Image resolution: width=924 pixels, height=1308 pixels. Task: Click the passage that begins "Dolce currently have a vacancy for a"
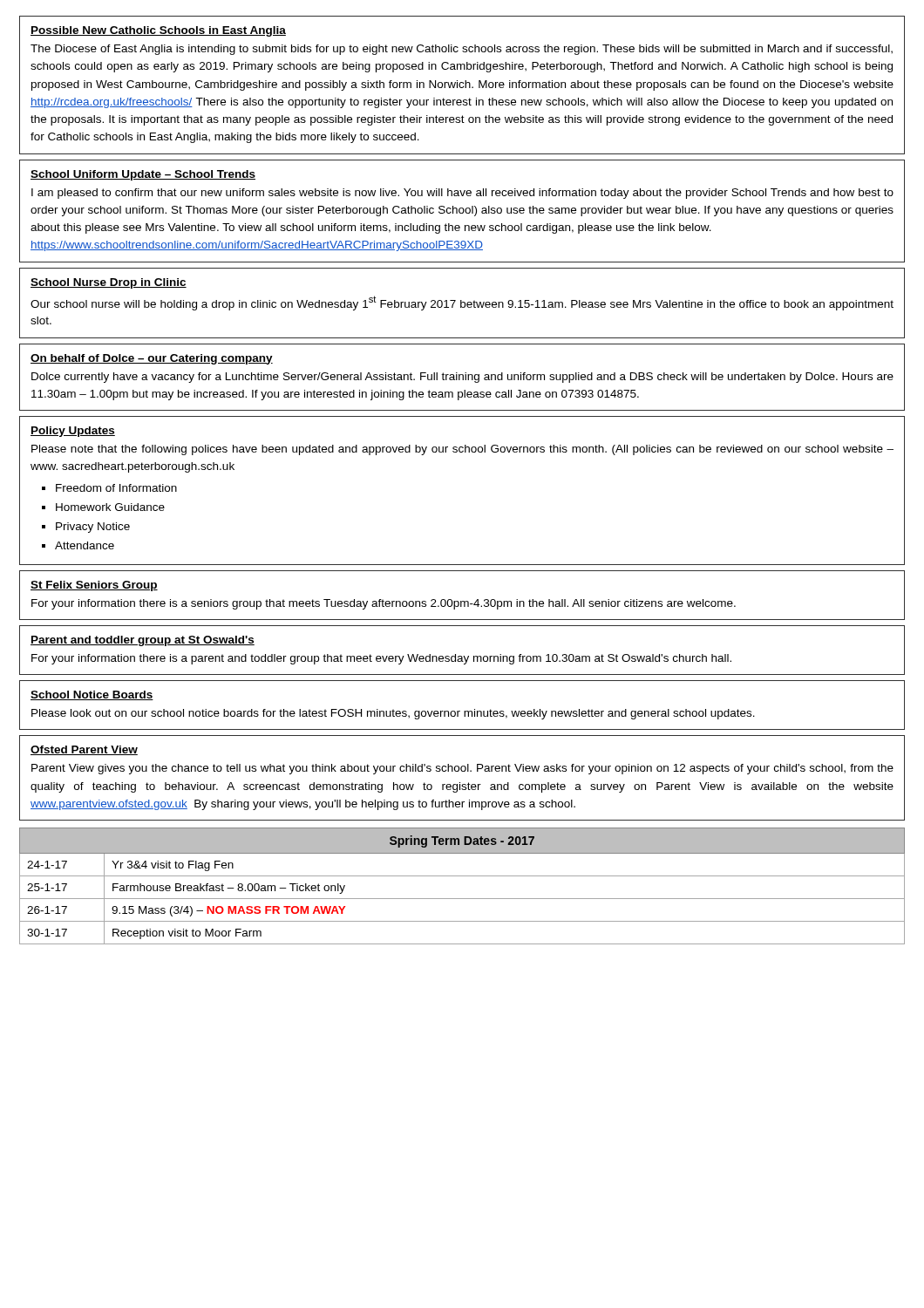462,385
